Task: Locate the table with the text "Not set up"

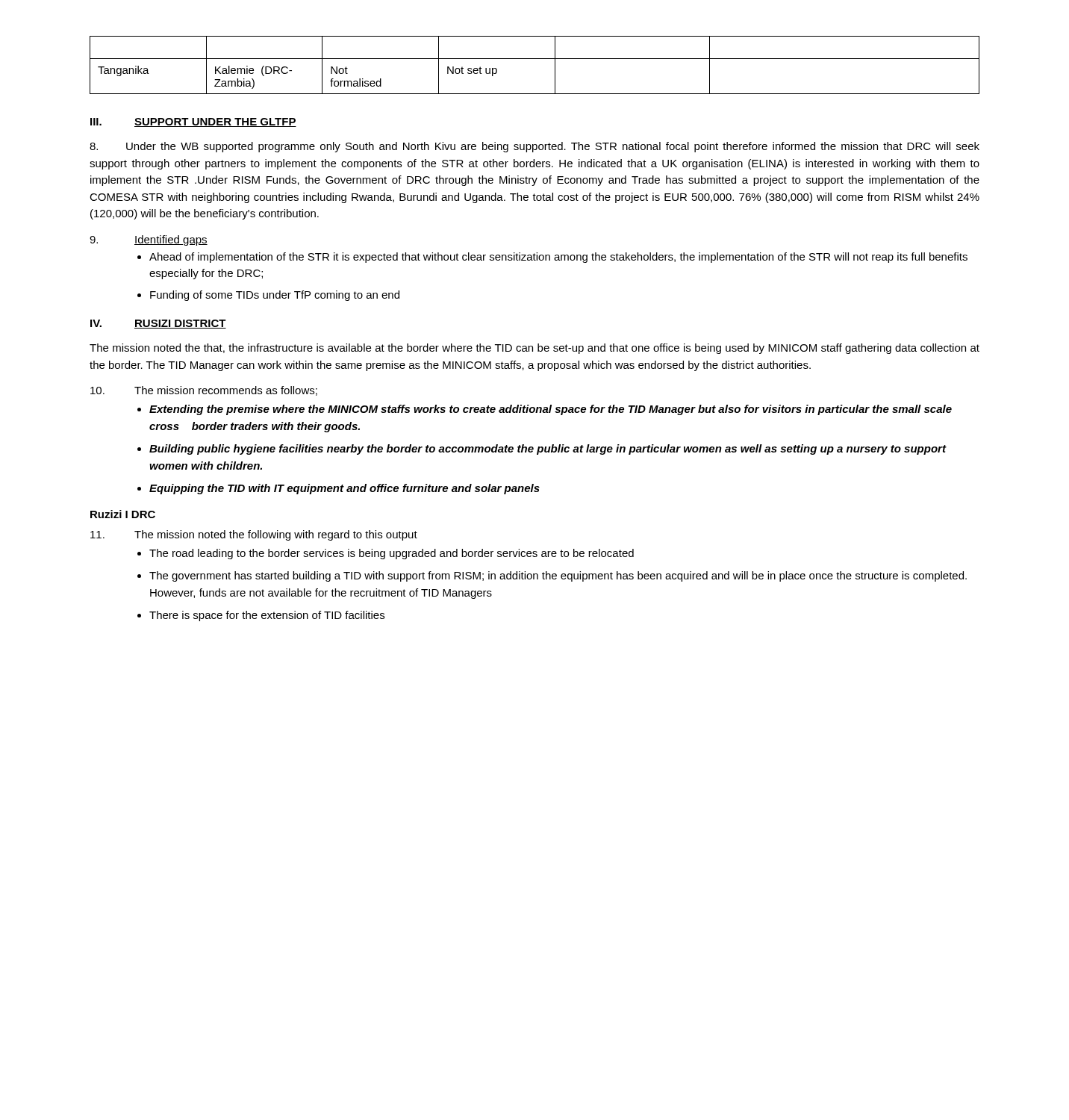Action: pyautogui.click(x=534, y=65)
